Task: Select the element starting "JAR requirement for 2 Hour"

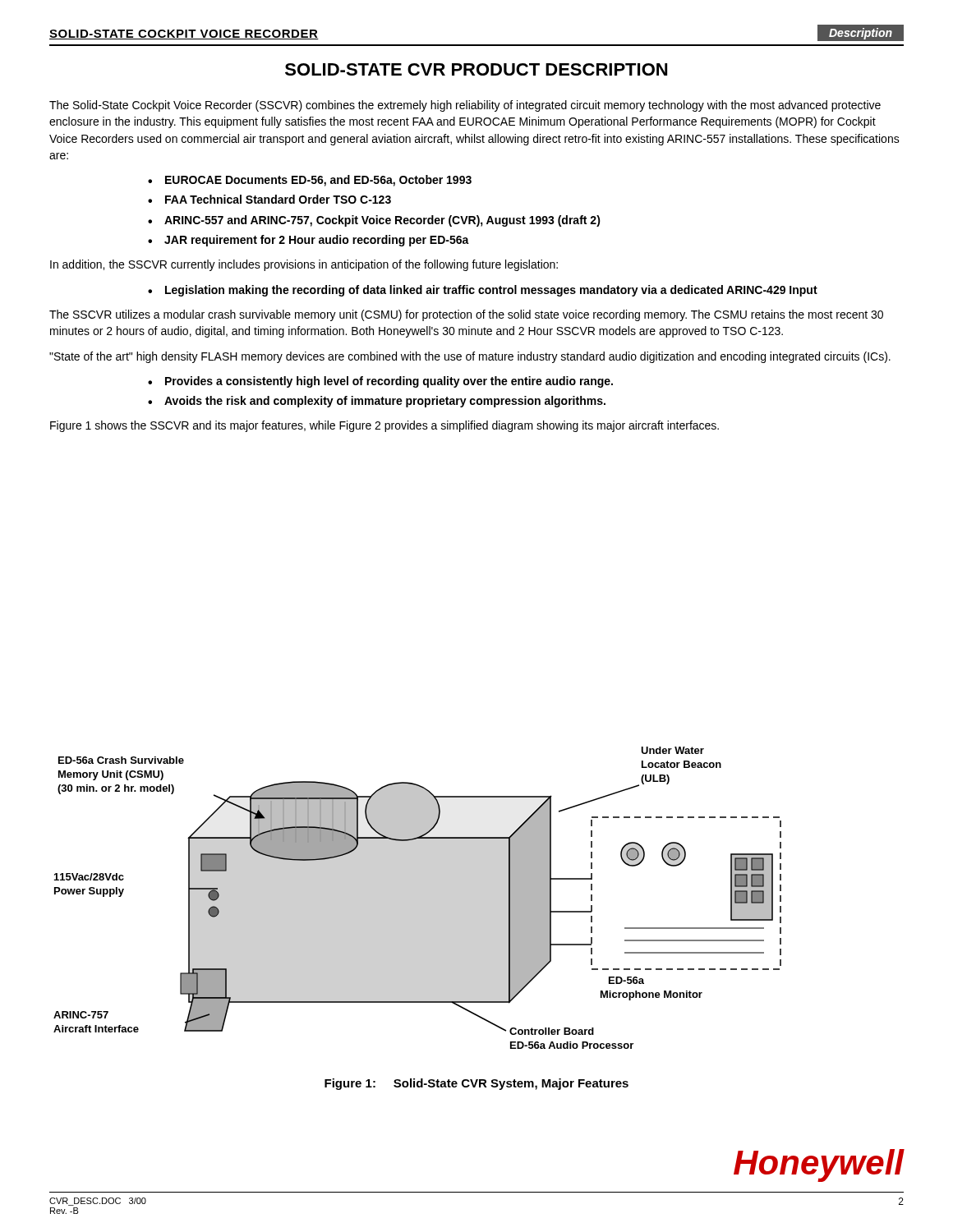Action: (x=316, y=240)
